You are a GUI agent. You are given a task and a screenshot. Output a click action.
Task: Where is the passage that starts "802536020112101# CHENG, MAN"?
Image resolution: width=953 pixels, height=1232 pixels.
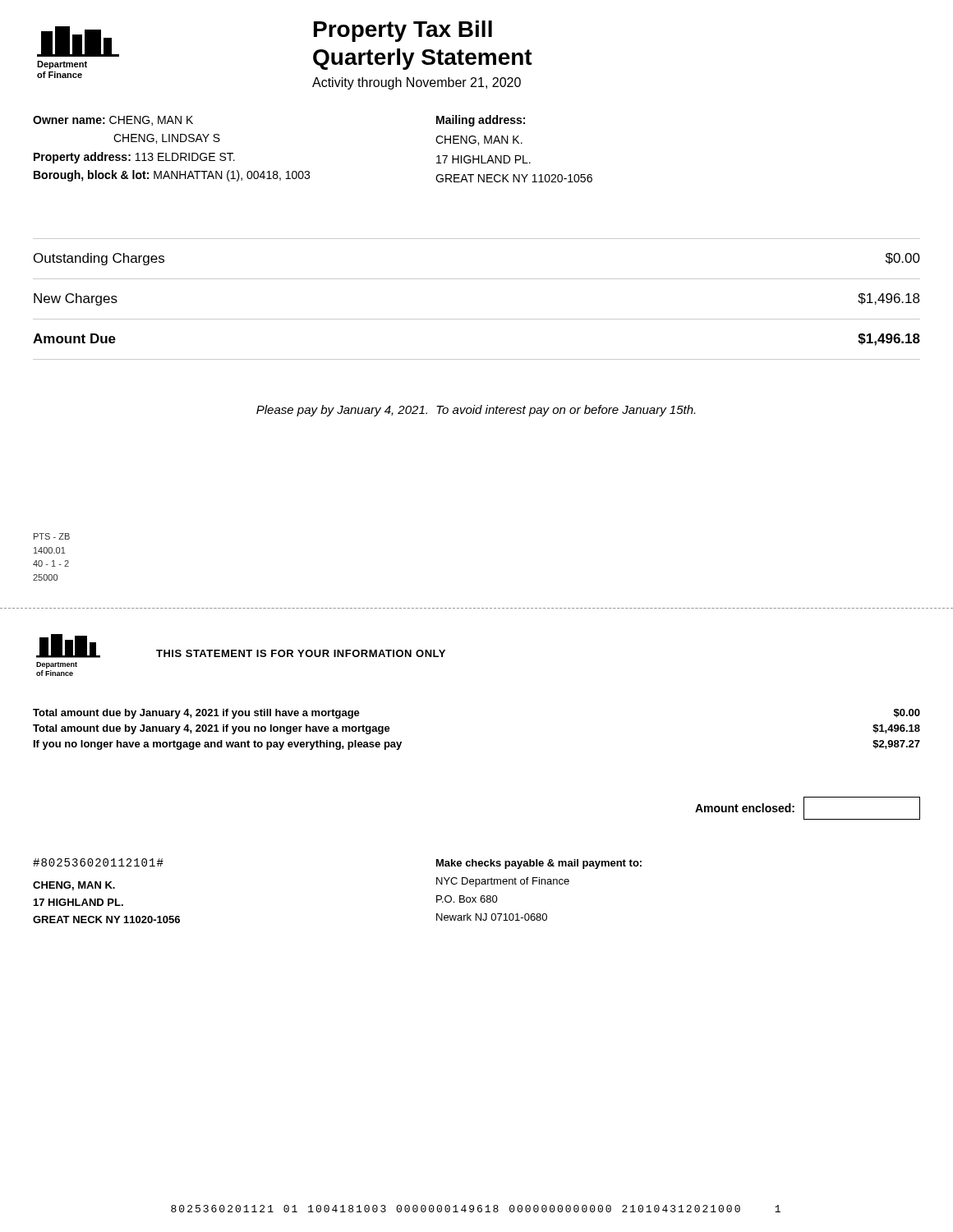point(107,891)
